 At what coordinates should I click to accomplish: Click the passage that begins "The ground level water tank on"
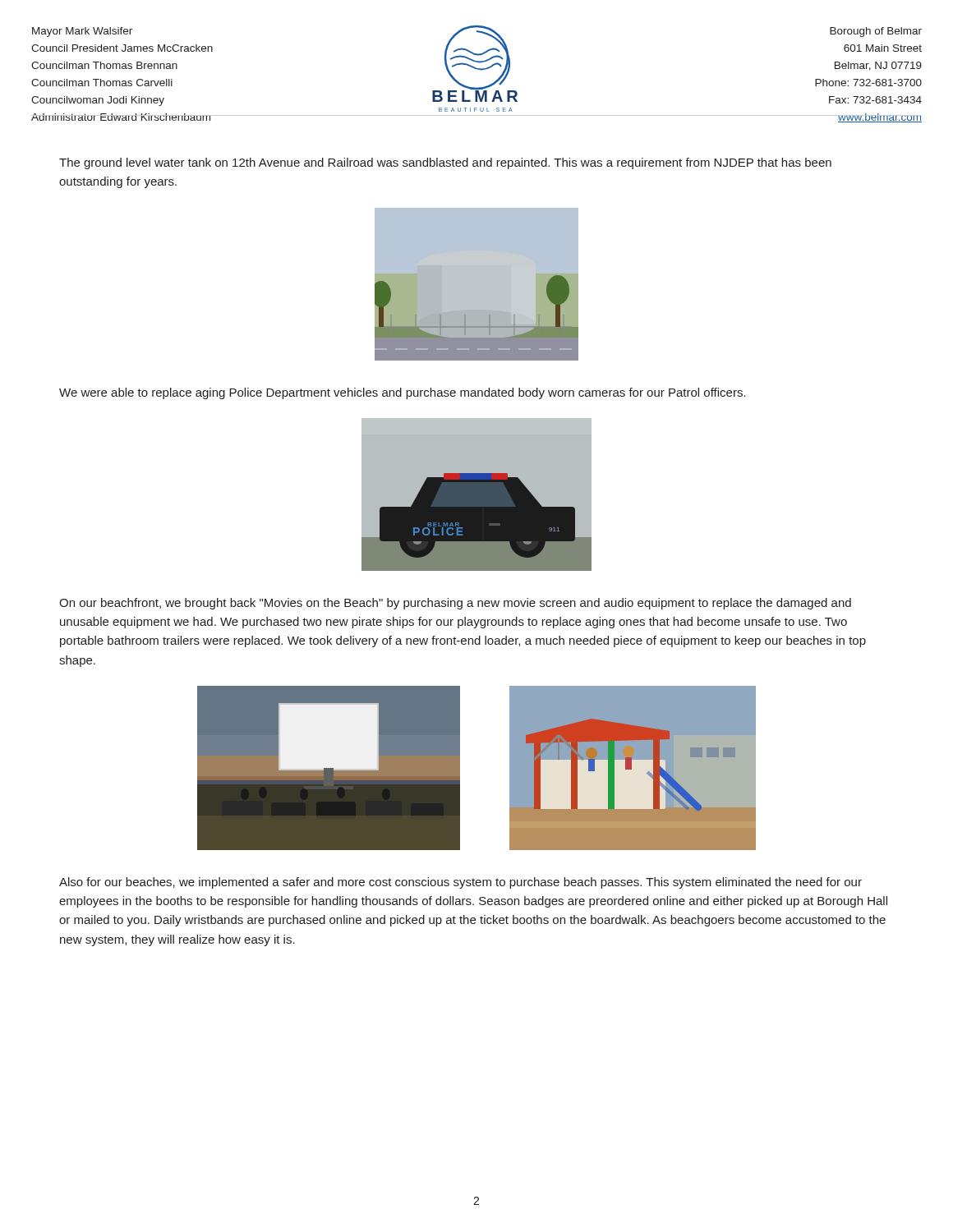(x=446, y=172)
